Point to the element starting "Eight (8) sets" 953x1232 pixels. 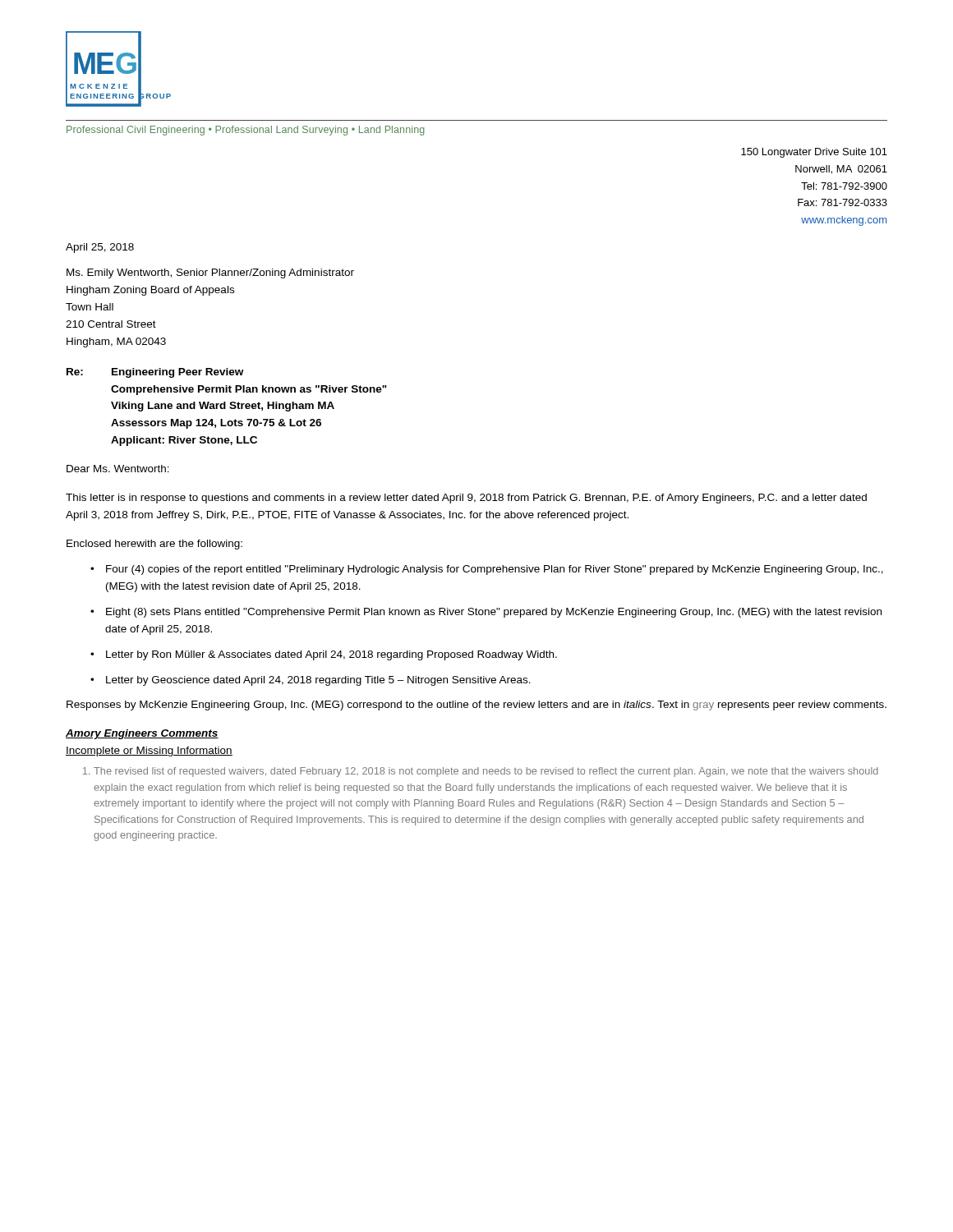[x=494, y=620]
